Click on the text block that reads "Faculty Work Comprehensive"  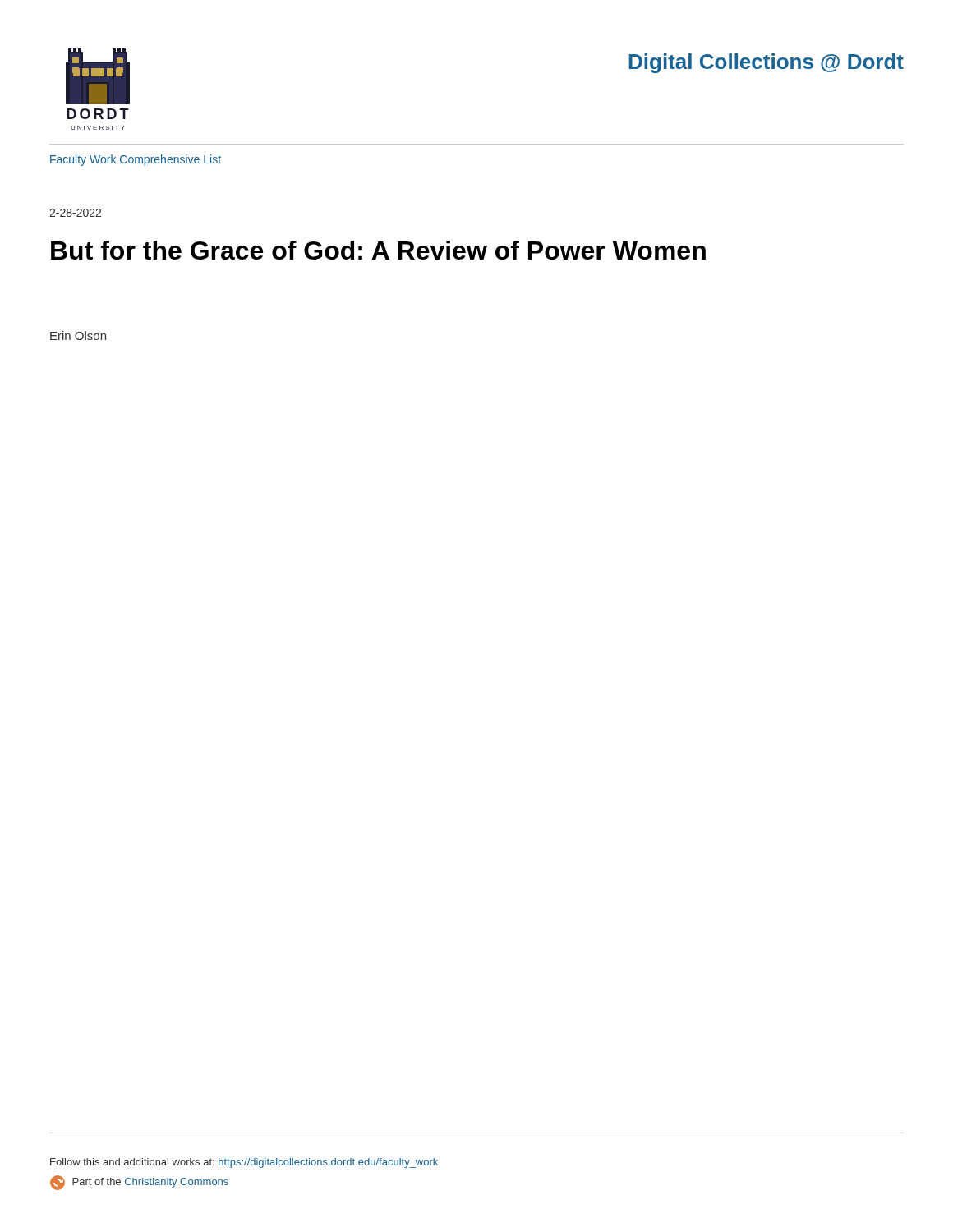[x=135, y=159]
